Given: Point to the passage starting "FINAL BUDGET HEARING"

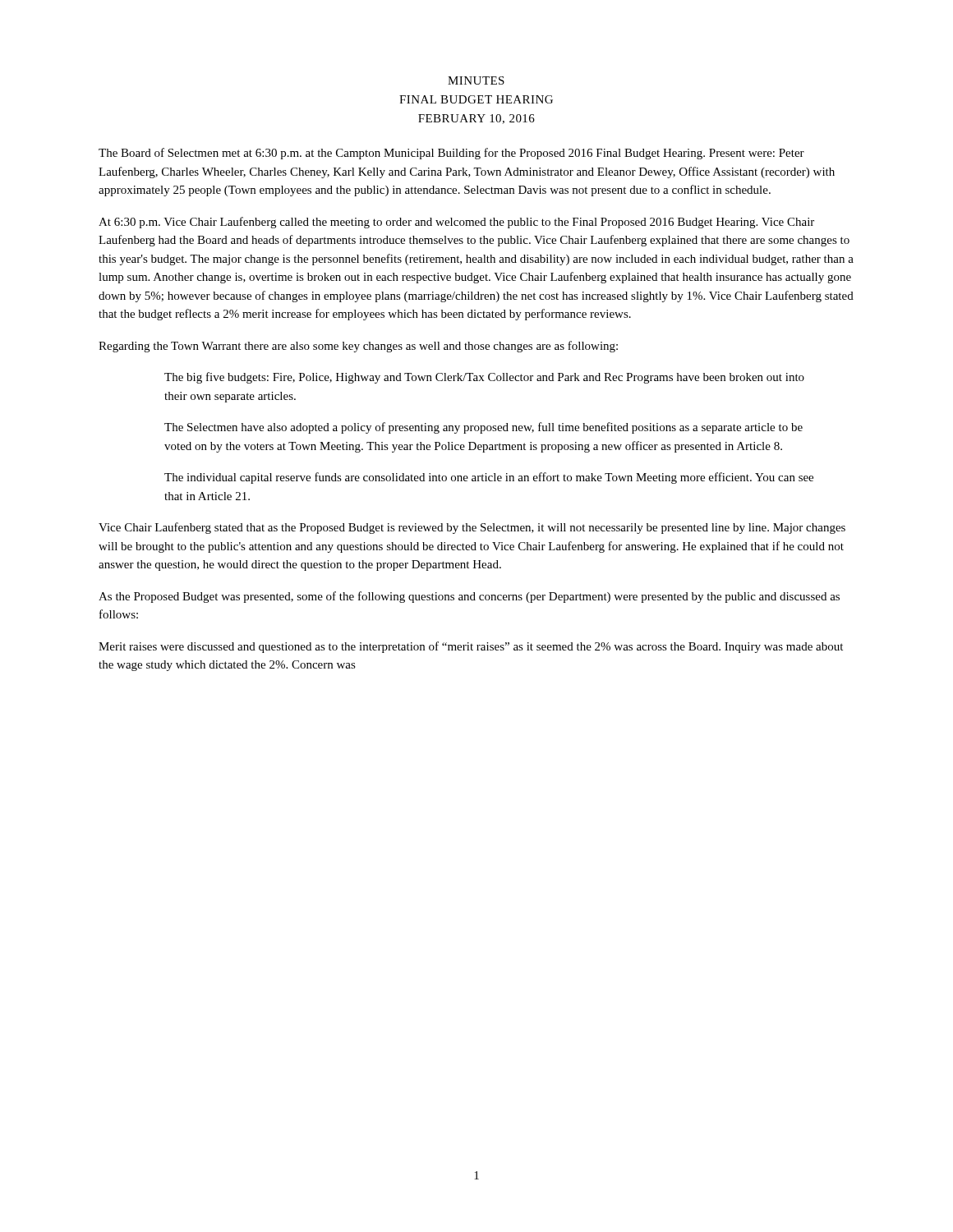Looking at the screenshot, I should coord(476,99).
